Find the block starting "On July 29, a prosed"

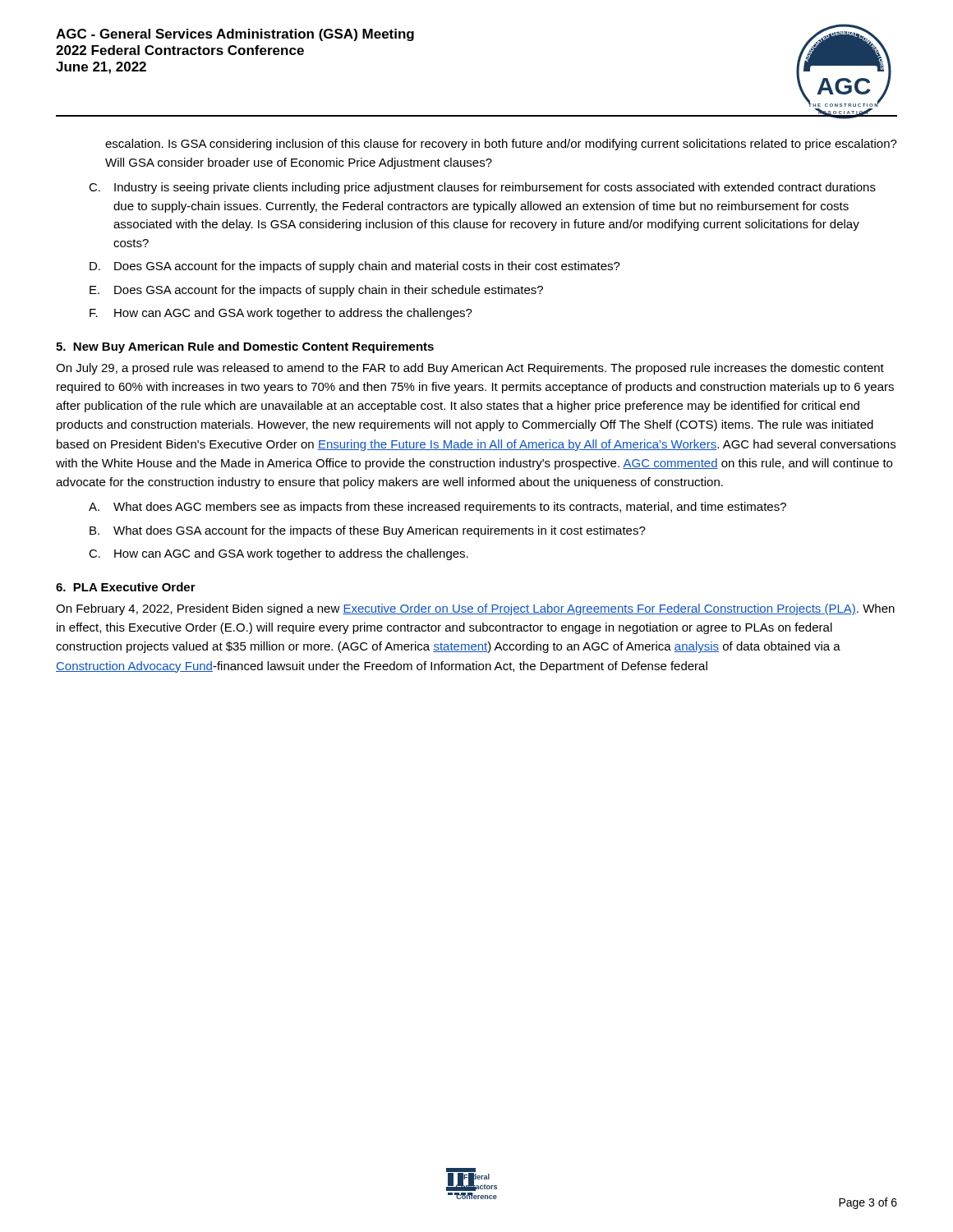[x=476, y=424]
